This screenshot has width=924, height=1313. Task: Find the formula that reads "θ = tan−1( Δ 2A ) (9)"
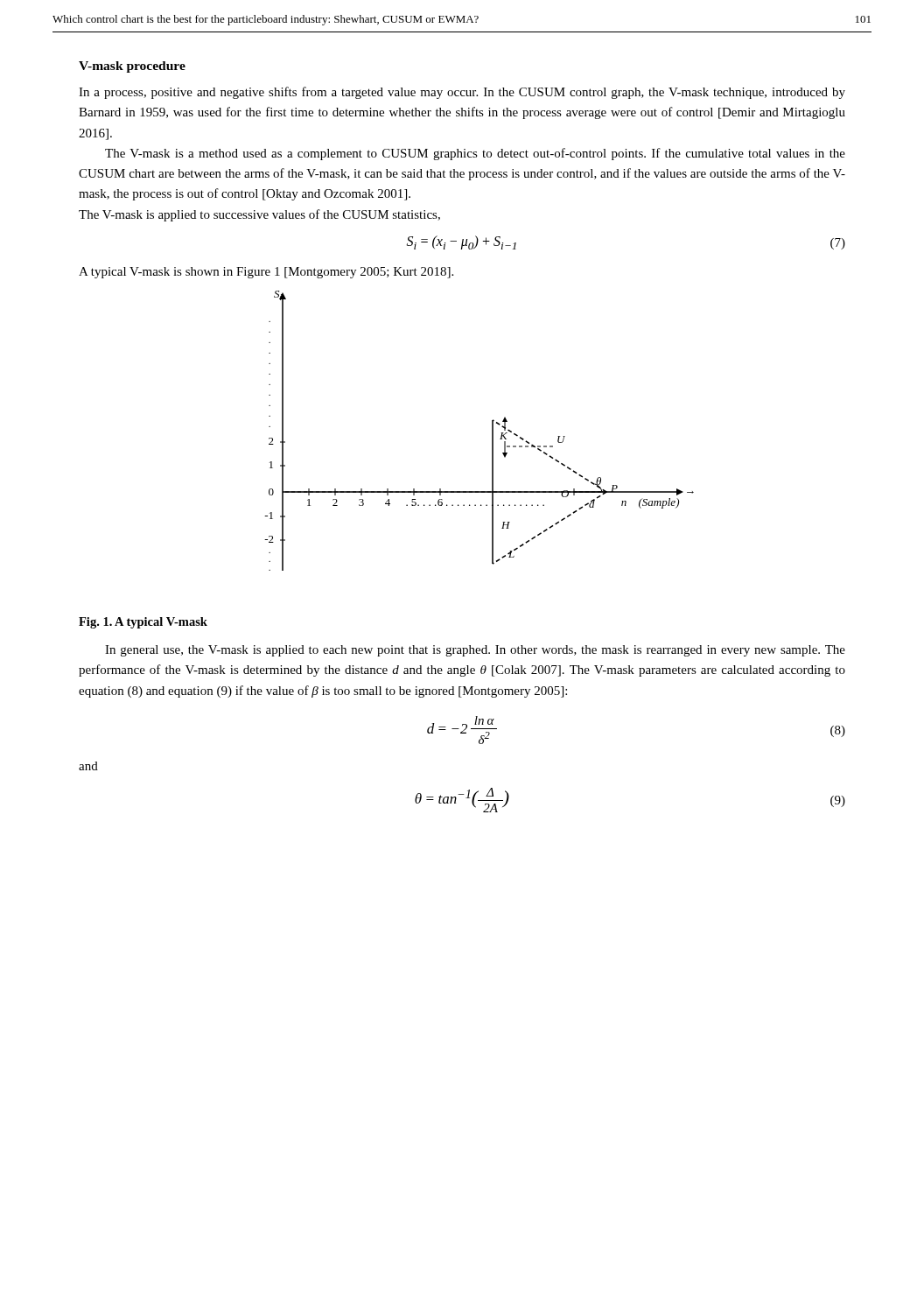pyautogui.click(x=490, y=800)
